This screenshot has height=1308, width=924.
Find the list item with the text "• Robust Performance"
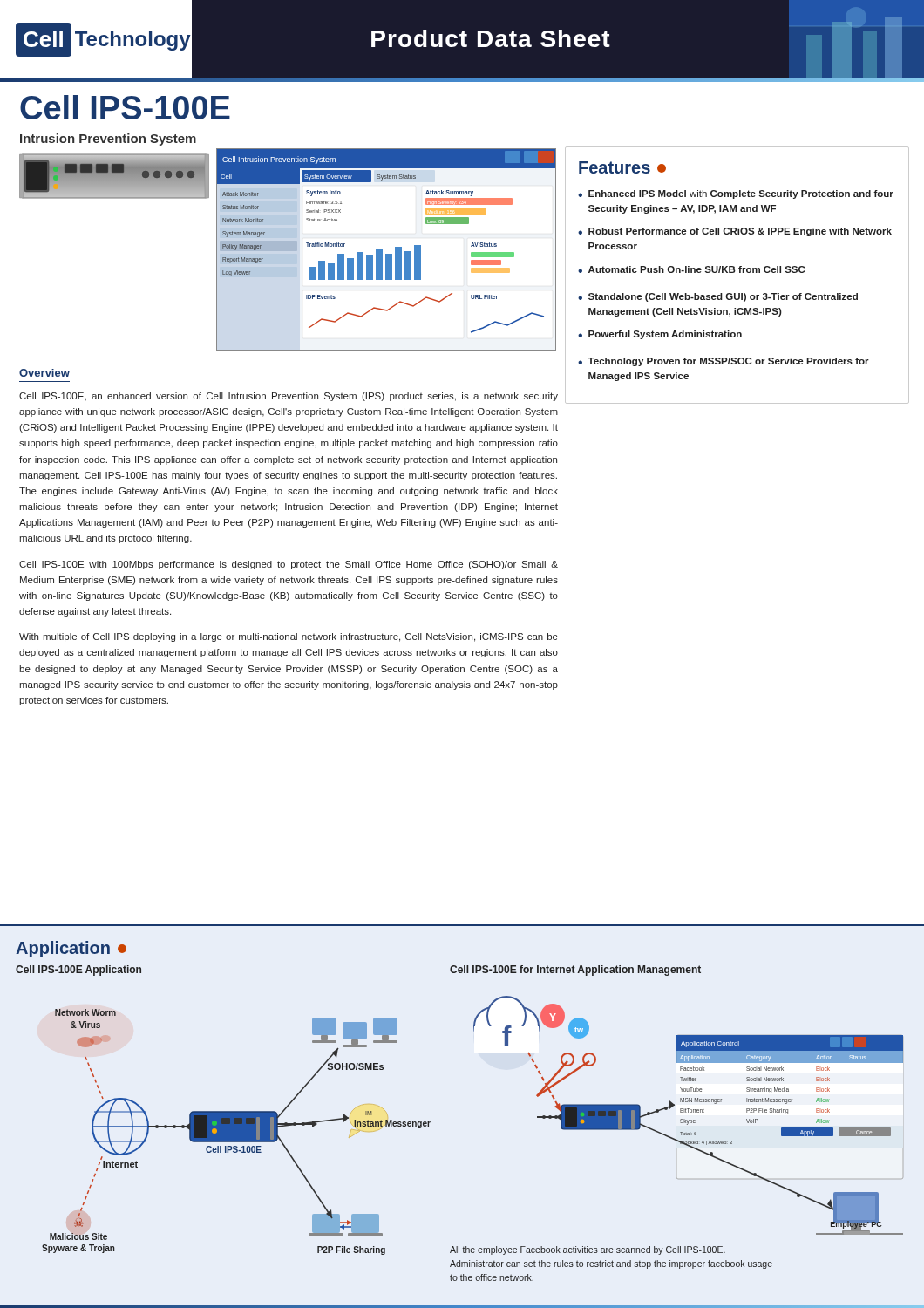(x=736, y=239)
